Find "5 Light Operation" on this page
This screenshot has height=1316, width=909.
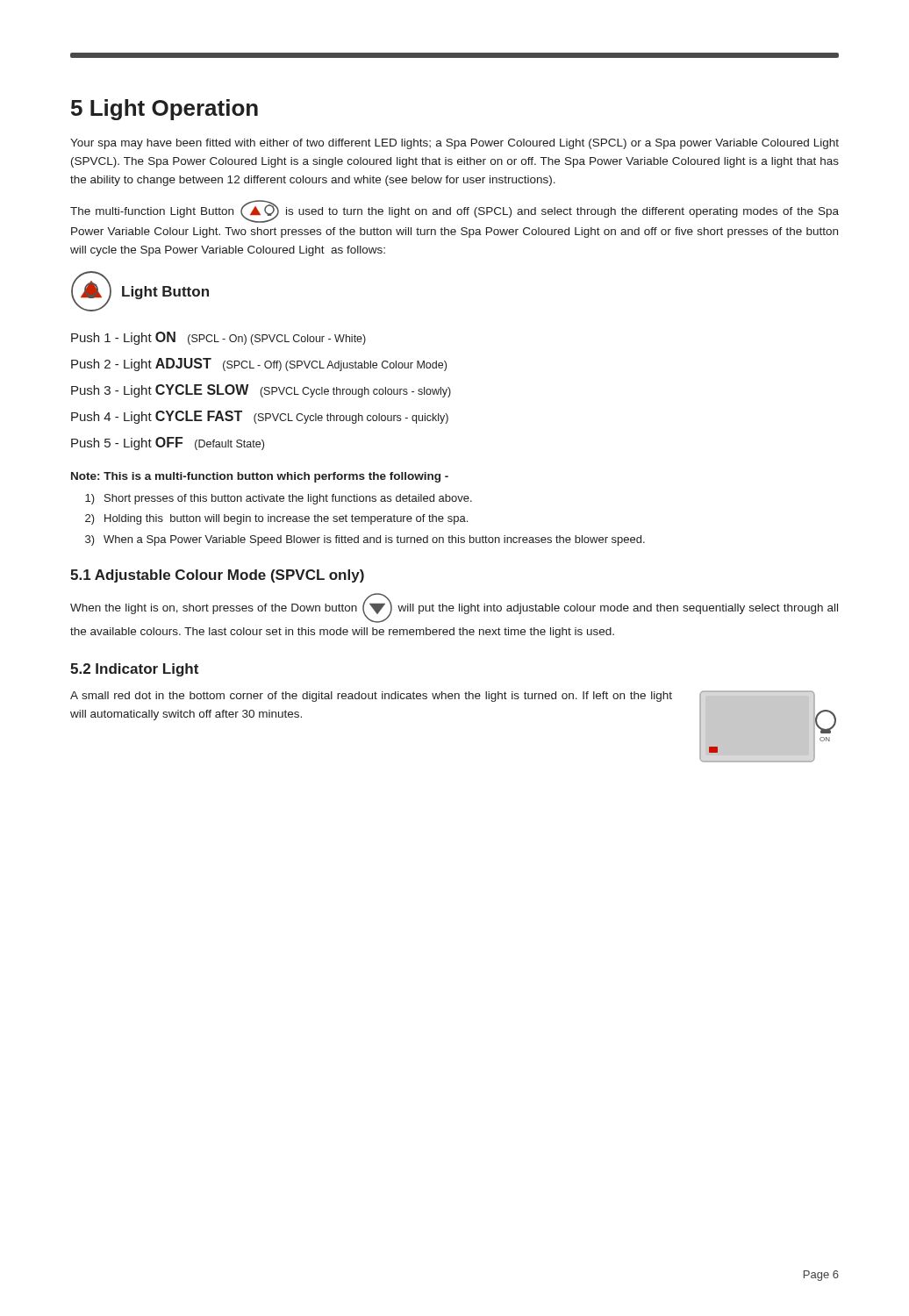165,108
